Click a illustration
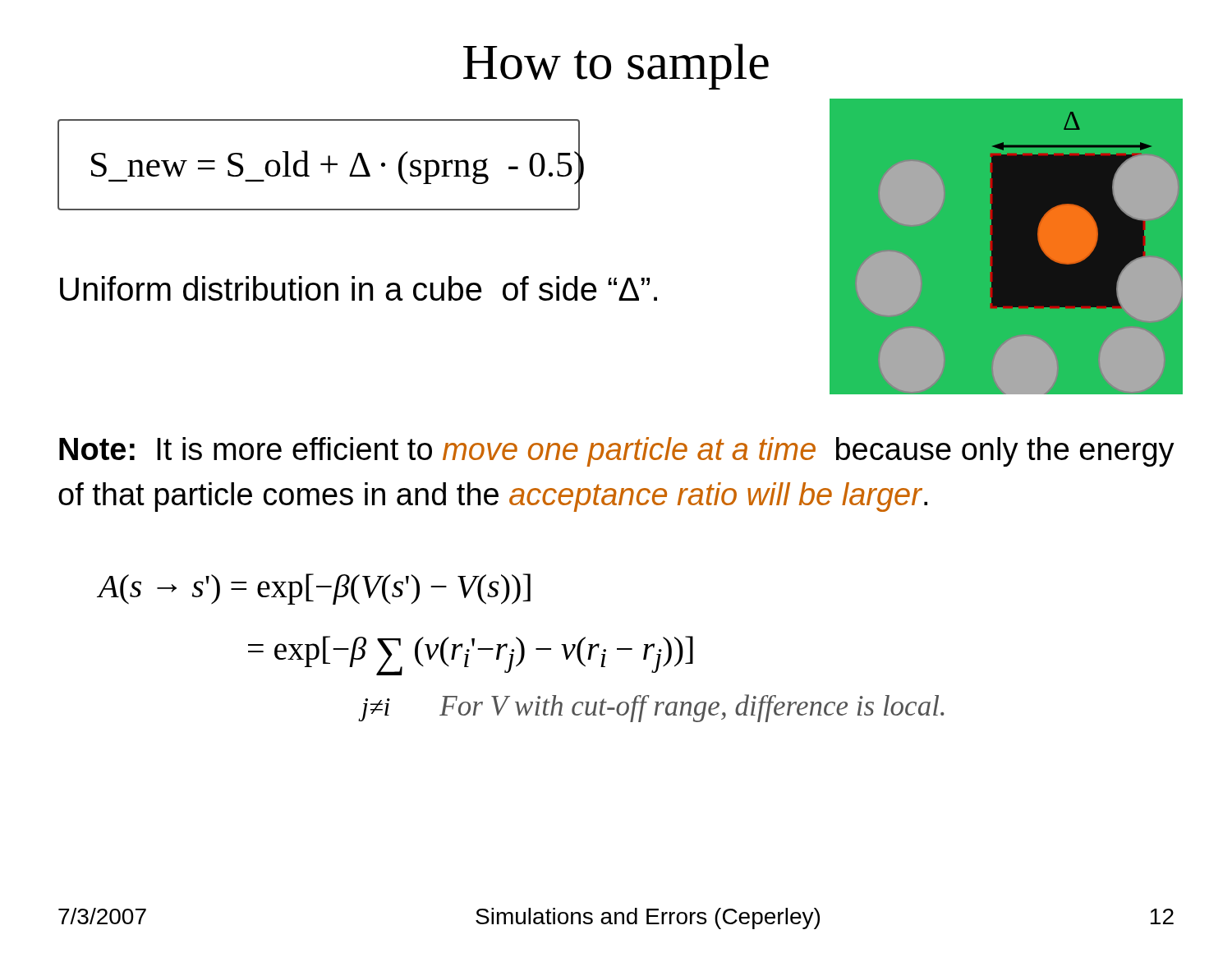Screen dimensions: 953x1232 [1006, 246]
